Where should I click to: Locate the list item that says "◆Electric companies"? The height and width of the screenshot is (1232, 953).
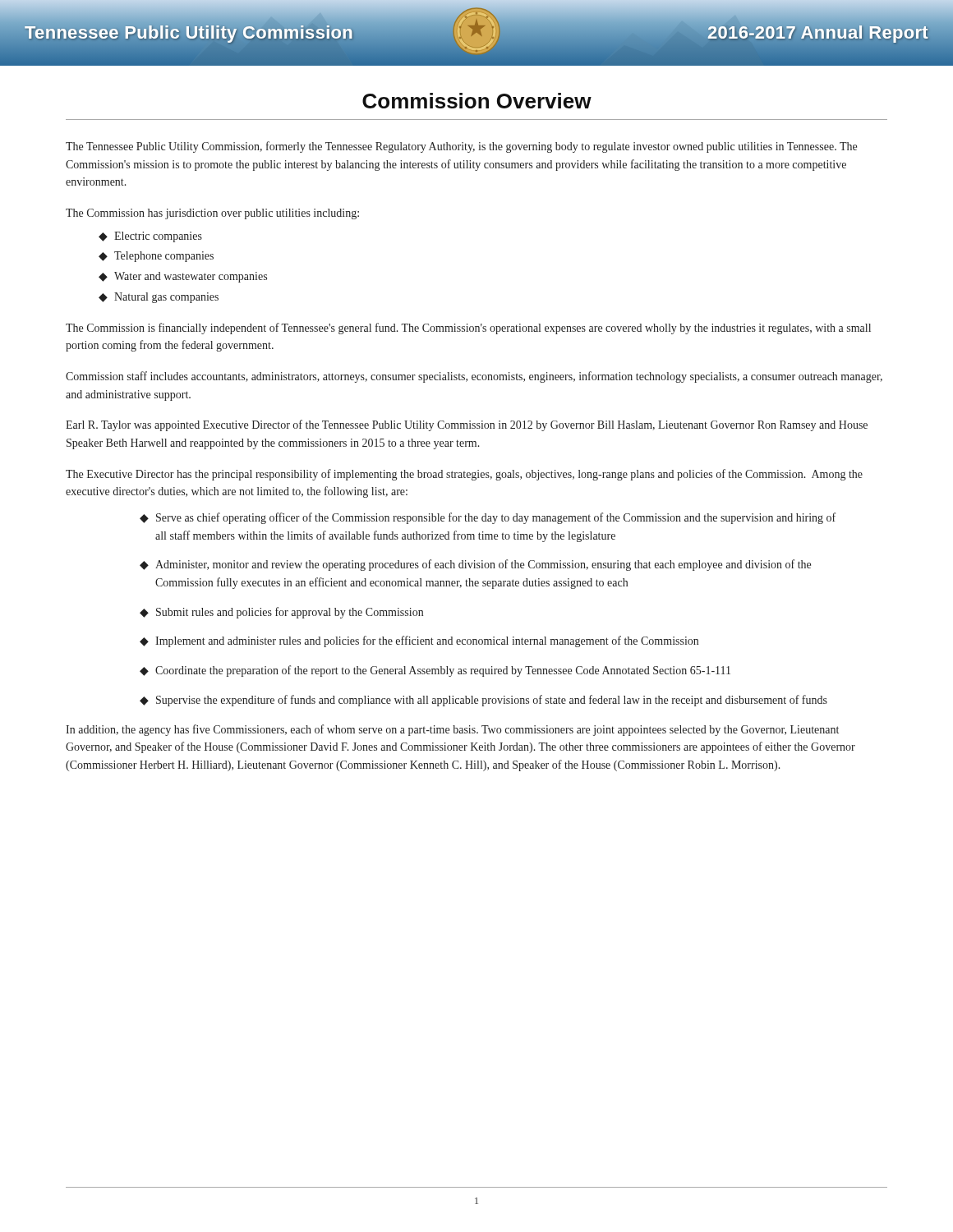150,236
